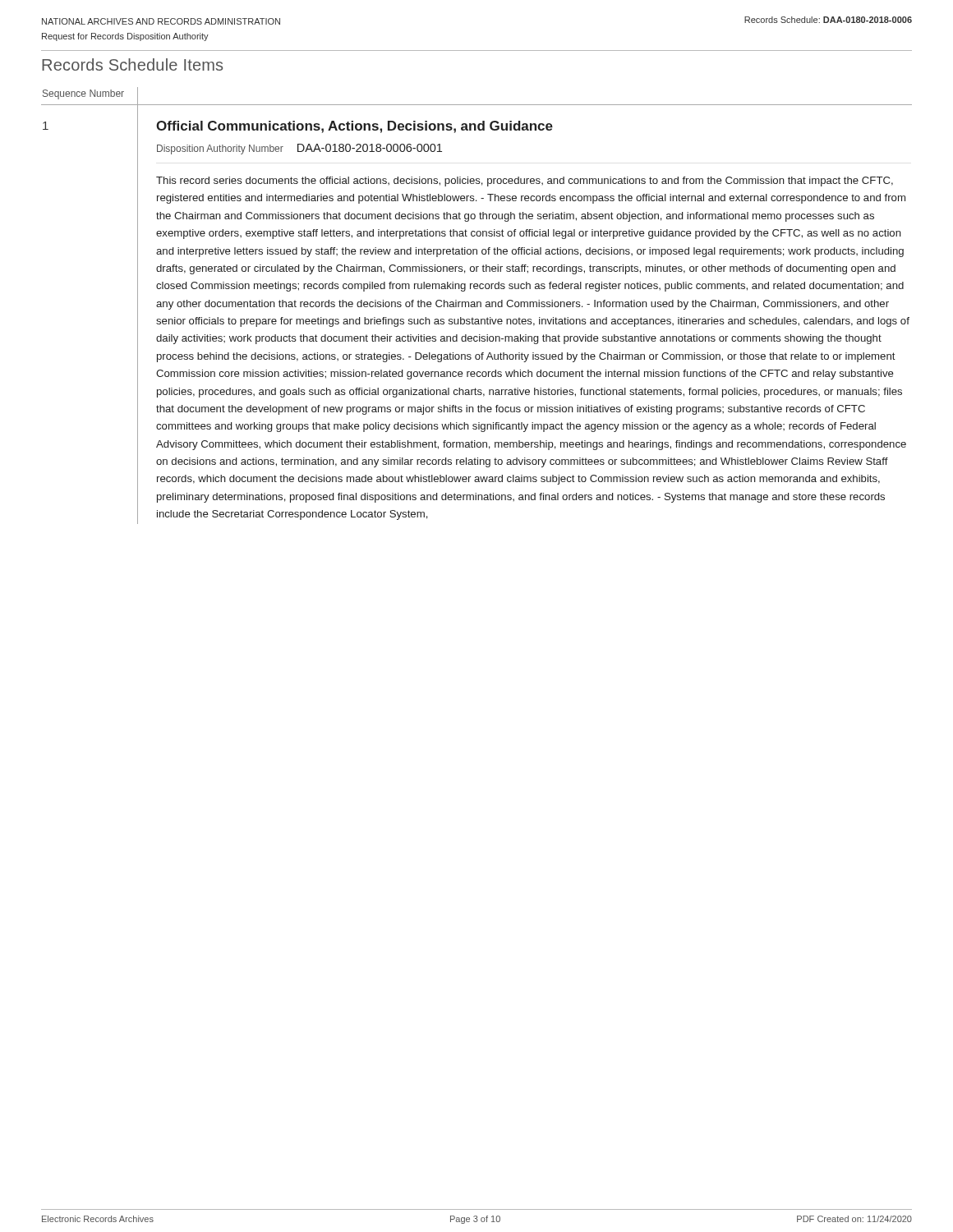This screenshot has height=1232, width=953.
Task: Find the text starting "Sequence Number"
Action: point(83,94)
